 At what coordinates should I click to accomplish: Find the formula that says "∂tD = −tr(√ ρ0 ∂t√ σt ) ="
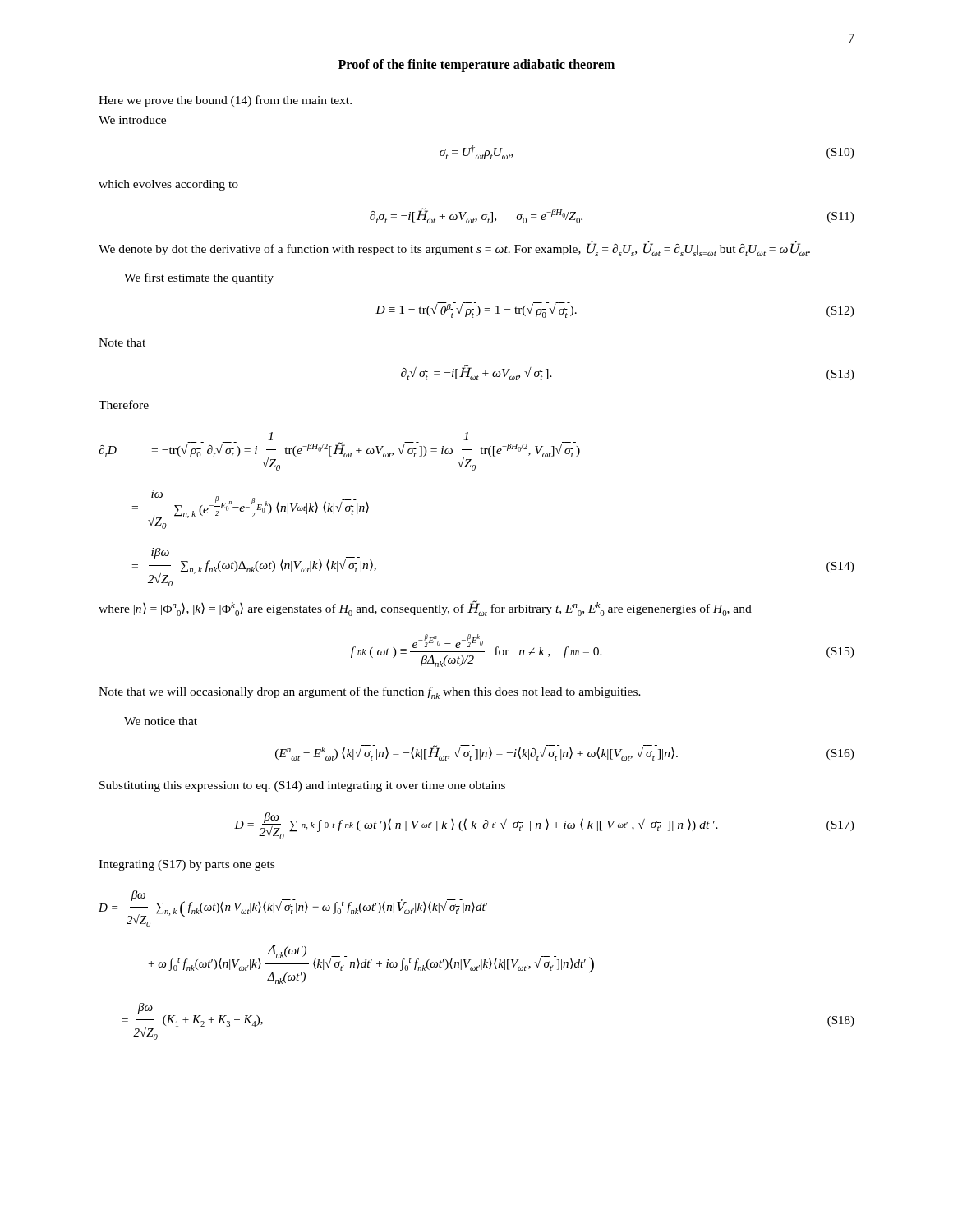[x=271, y=436]
